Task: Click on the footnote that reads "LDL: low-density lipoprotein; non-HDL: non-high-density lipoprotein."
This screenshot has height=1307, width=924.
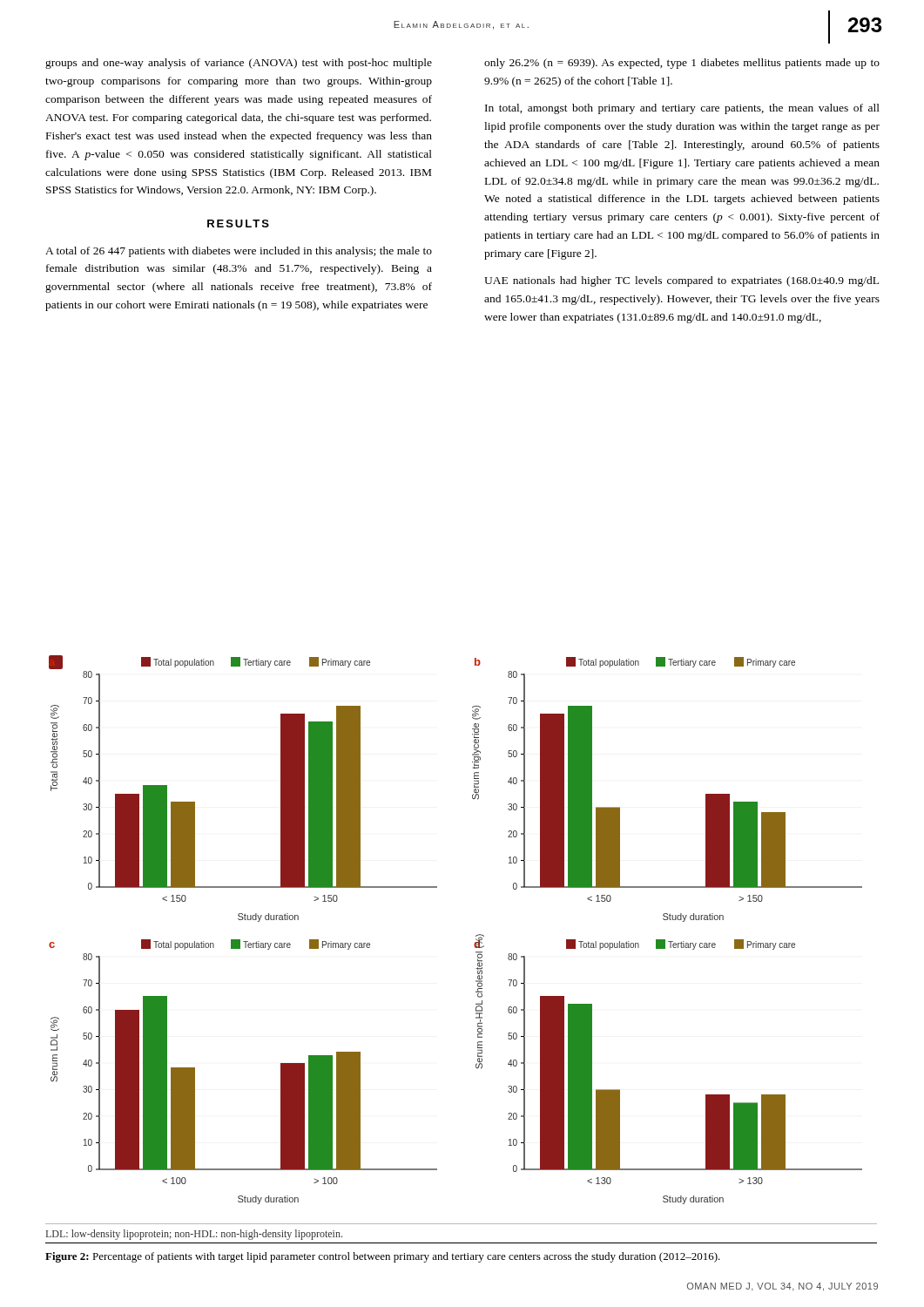Action: point(194,1234)
